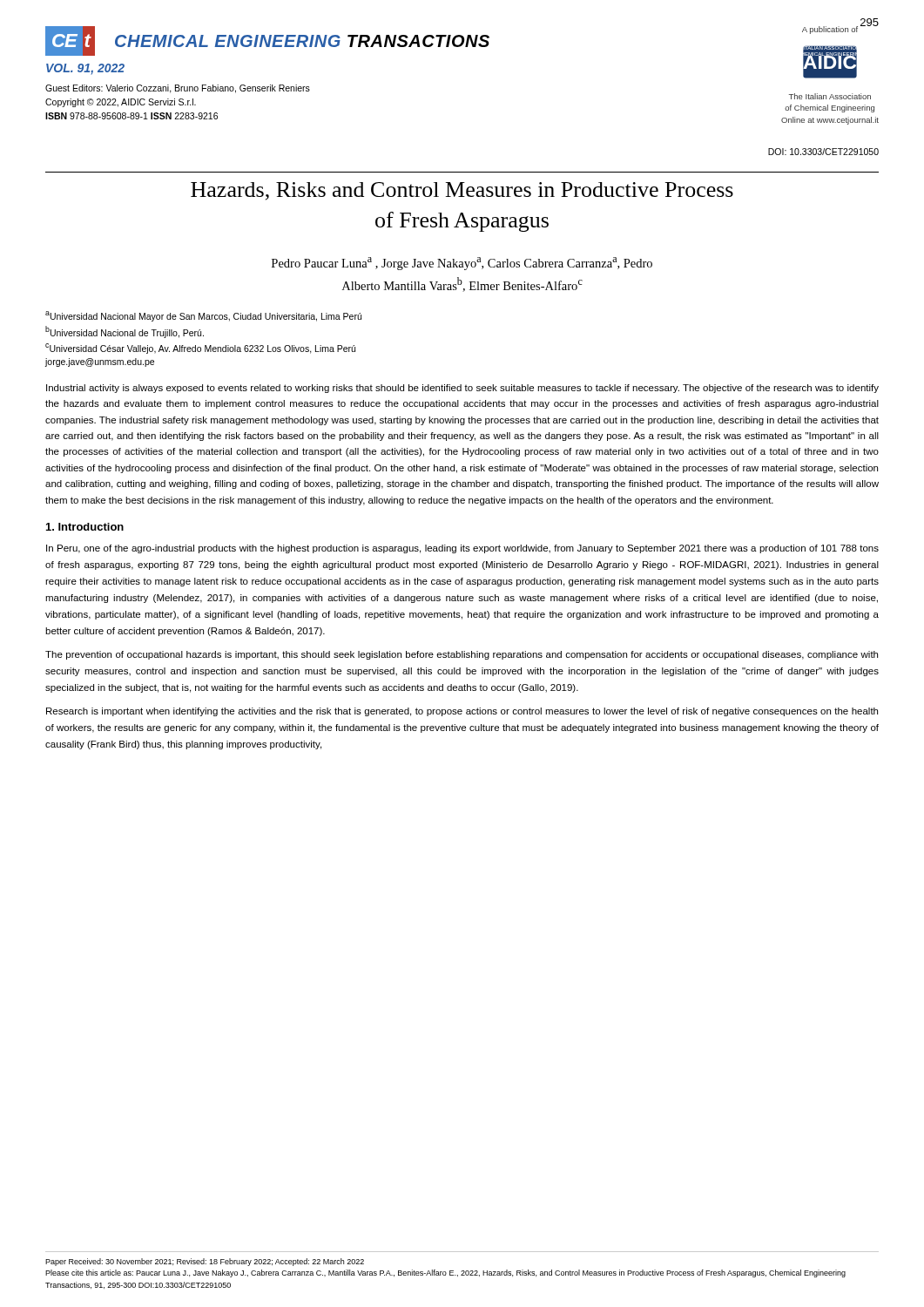Locate the text block with the text "Research is important when"

coord(462,727)
